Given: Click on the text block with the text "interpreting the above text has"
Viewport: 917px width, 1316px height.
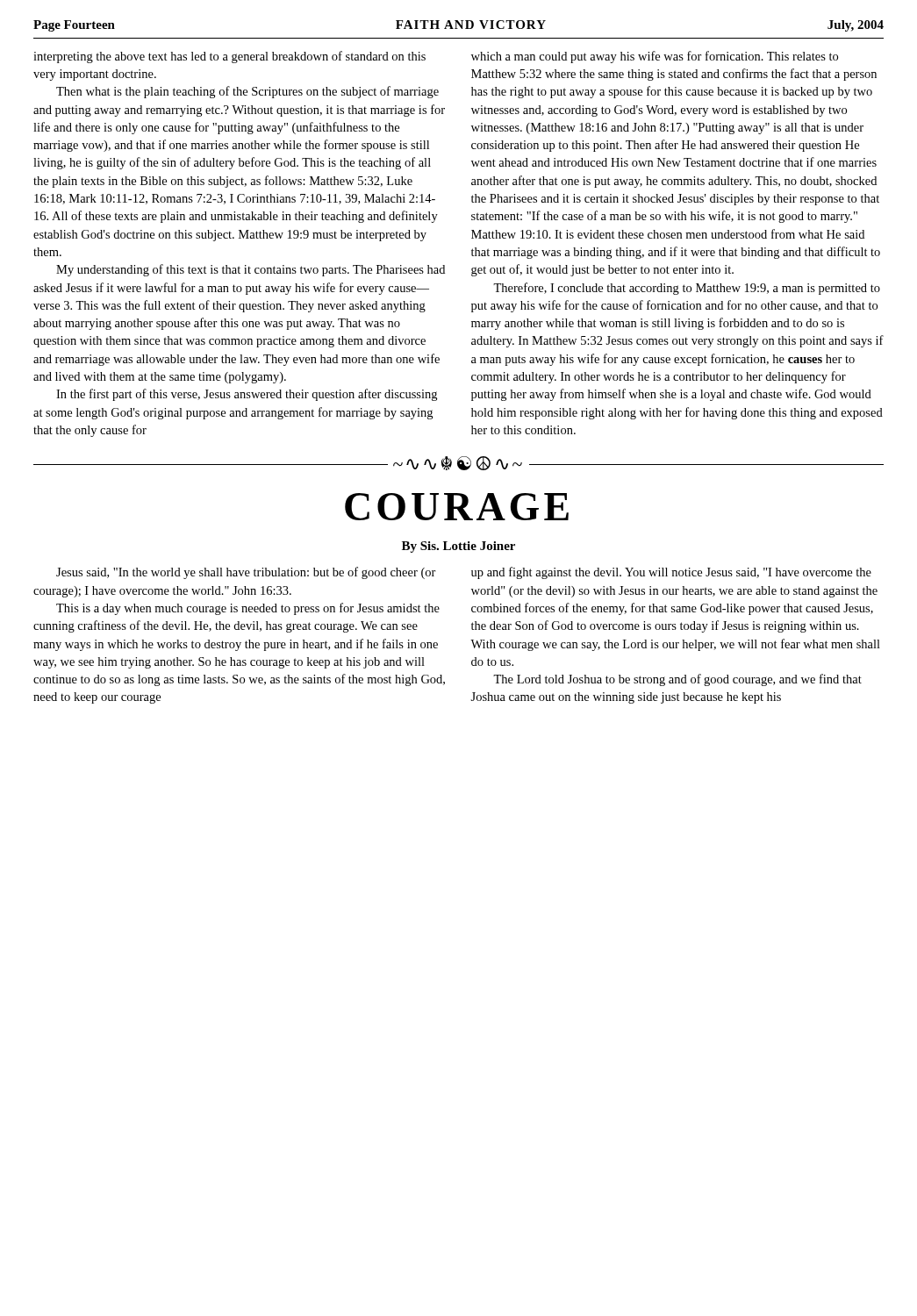Looking at the screenshot, I should pyautogui.click(x=240, y=243).
